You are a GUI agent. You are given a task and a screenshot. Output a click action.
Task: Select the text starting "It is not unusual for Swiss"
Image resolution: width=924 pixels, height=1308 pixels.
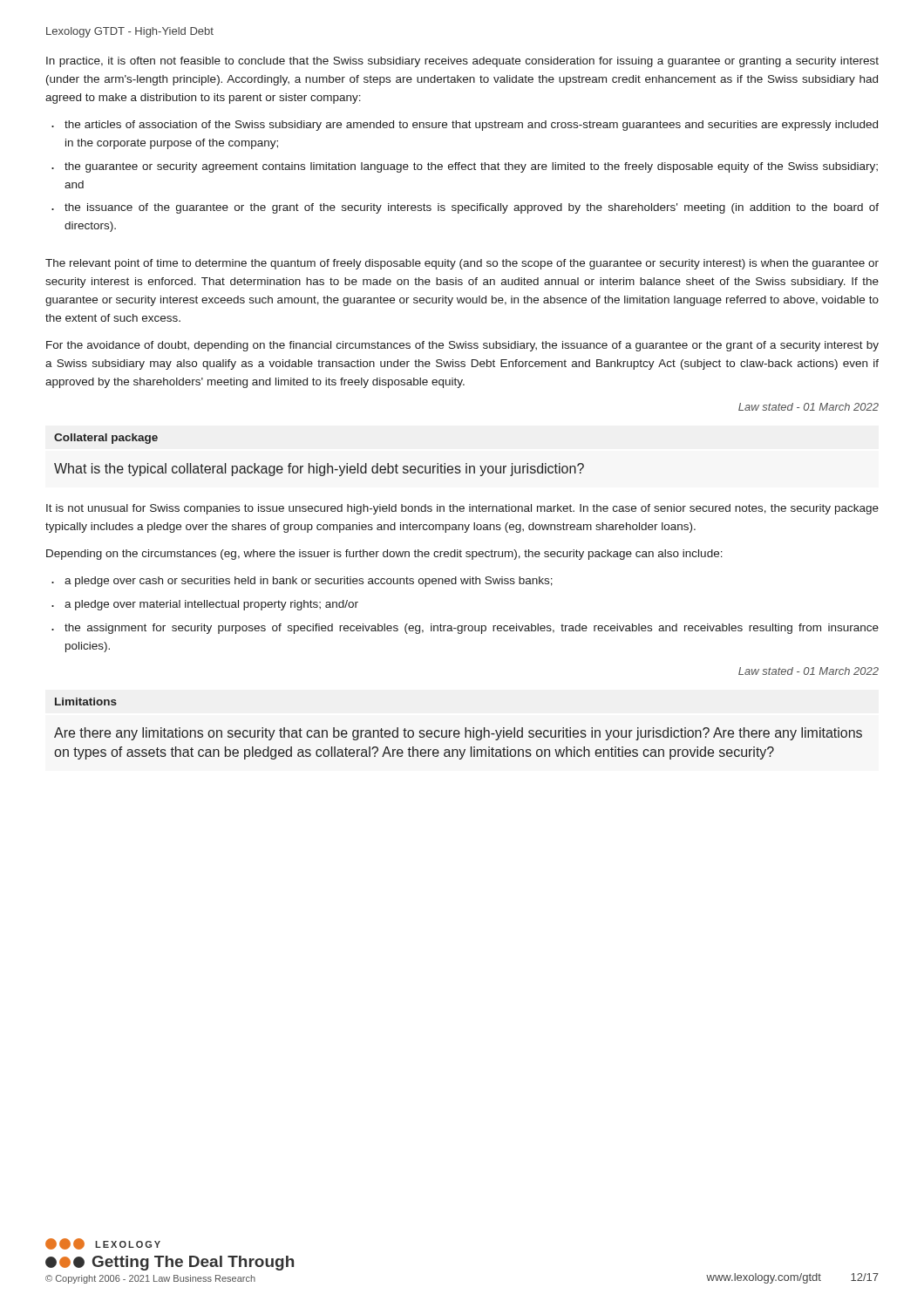pos(462,518)
